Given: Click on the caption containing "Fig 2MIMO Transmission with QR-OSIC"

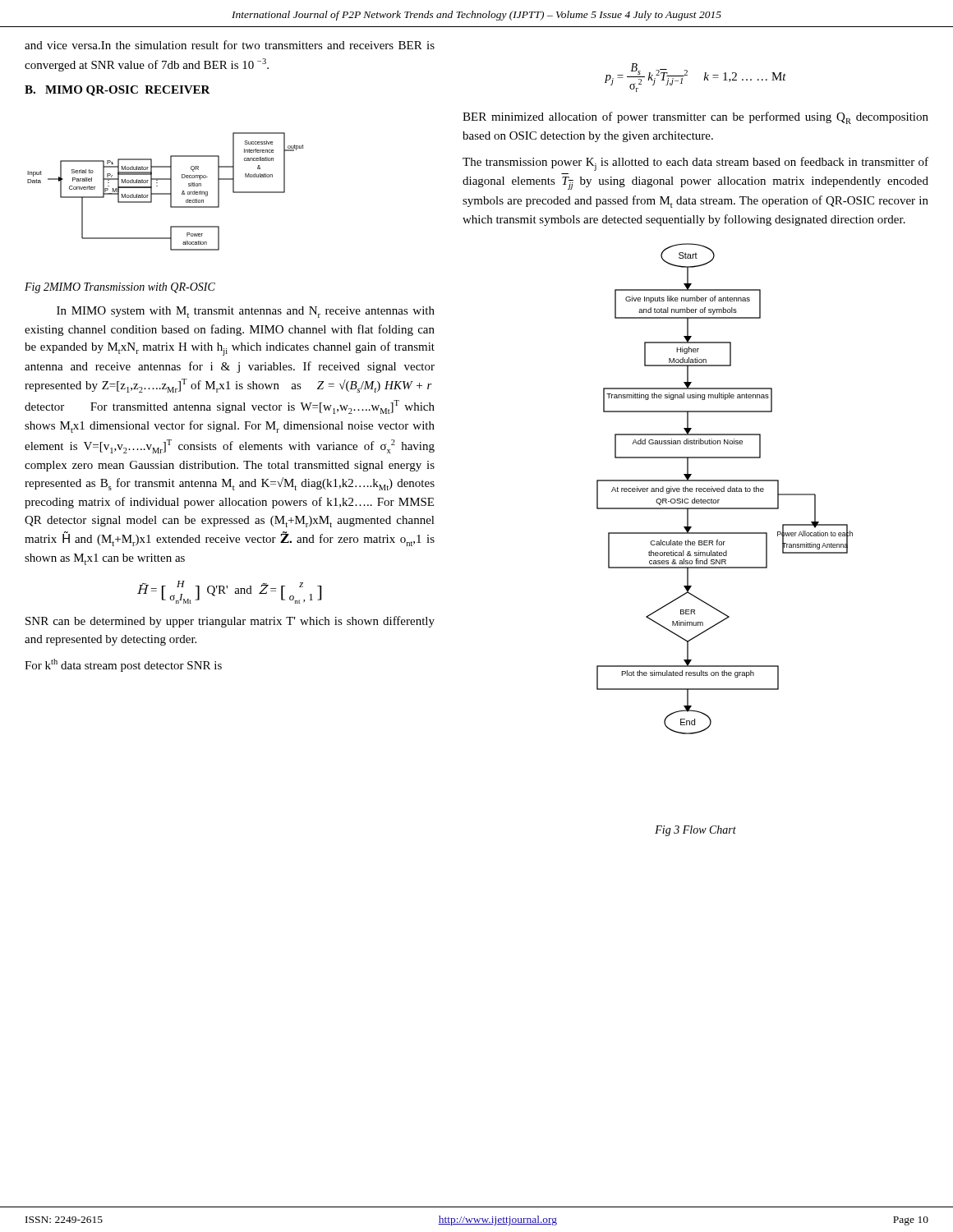Looking at the screenshot, I should pos(120,287).
